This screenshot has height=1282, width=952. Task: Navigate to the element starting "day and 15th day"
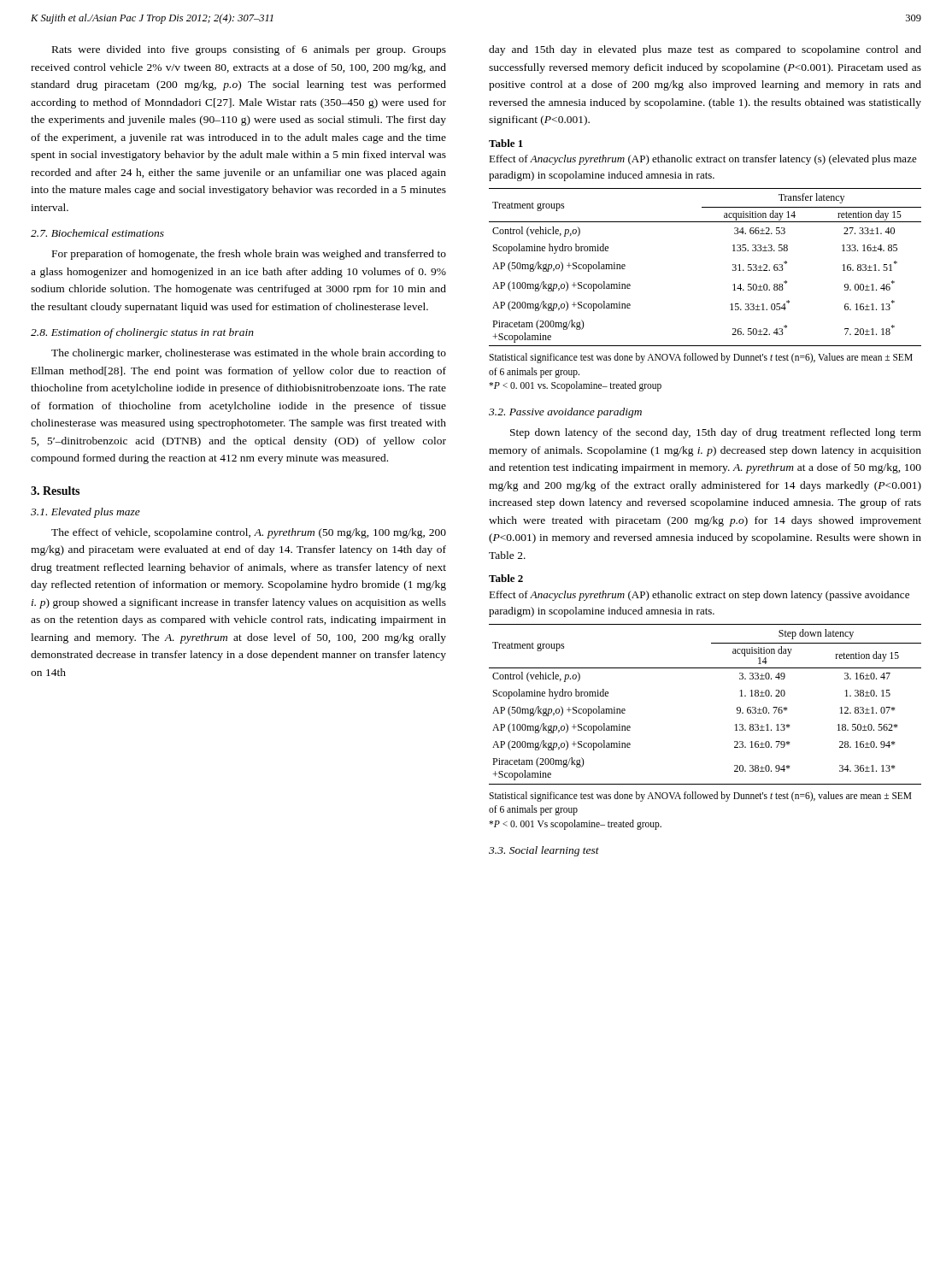click(705, 85)
